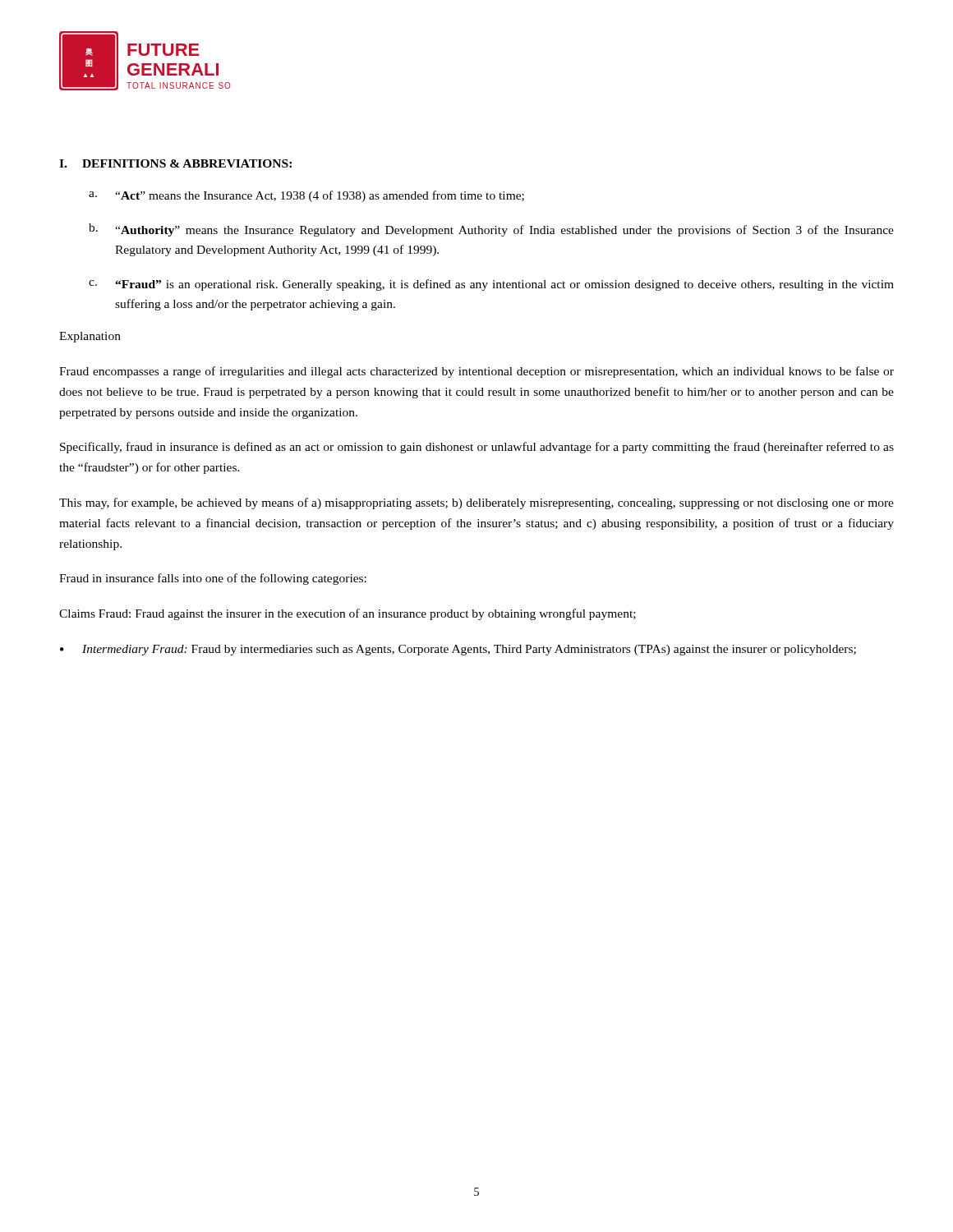Click on the text starting "a. “Act” means the Insurance"

click(x=491, y=196)
